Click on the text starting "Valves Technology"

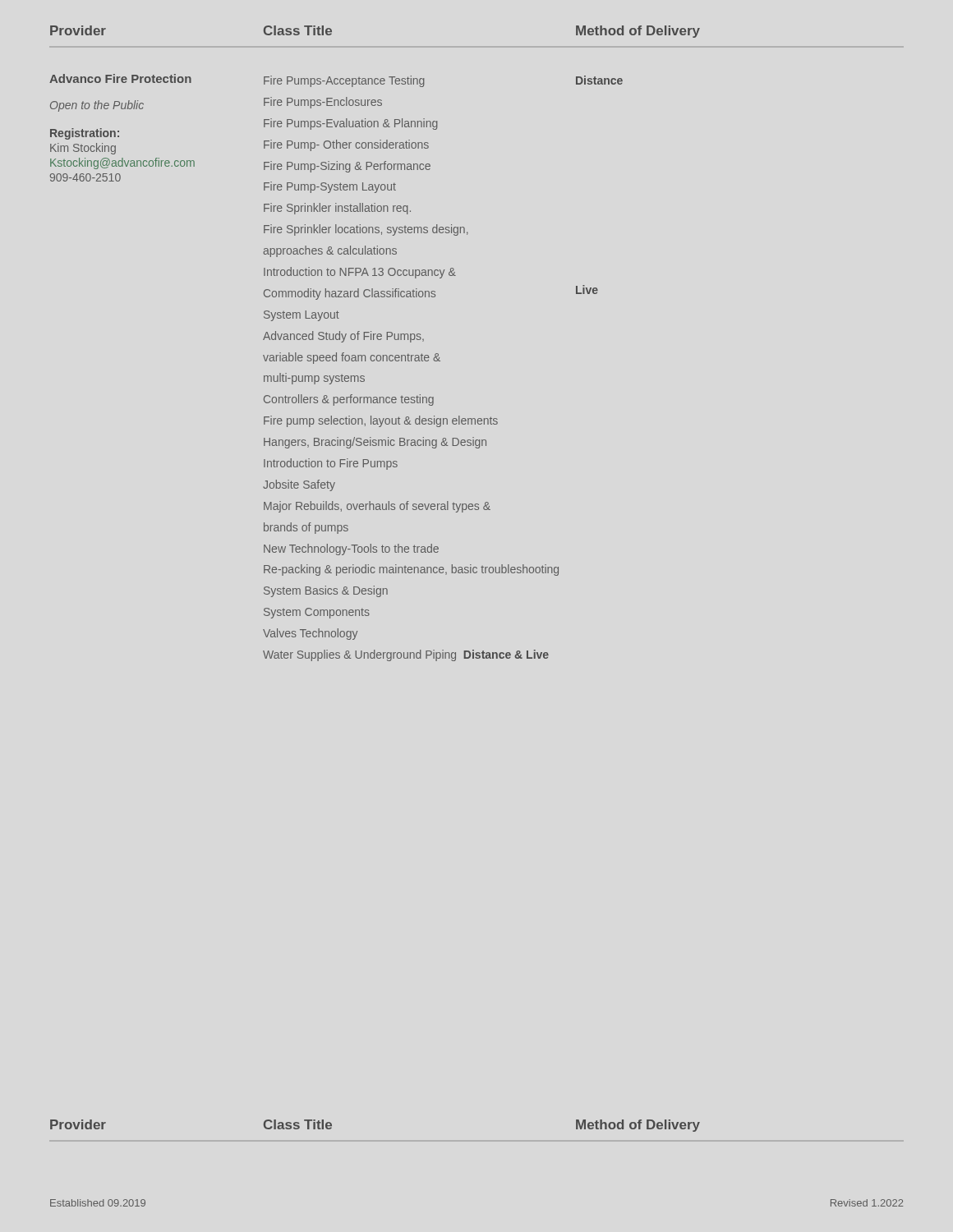click(x=310, y=633)
